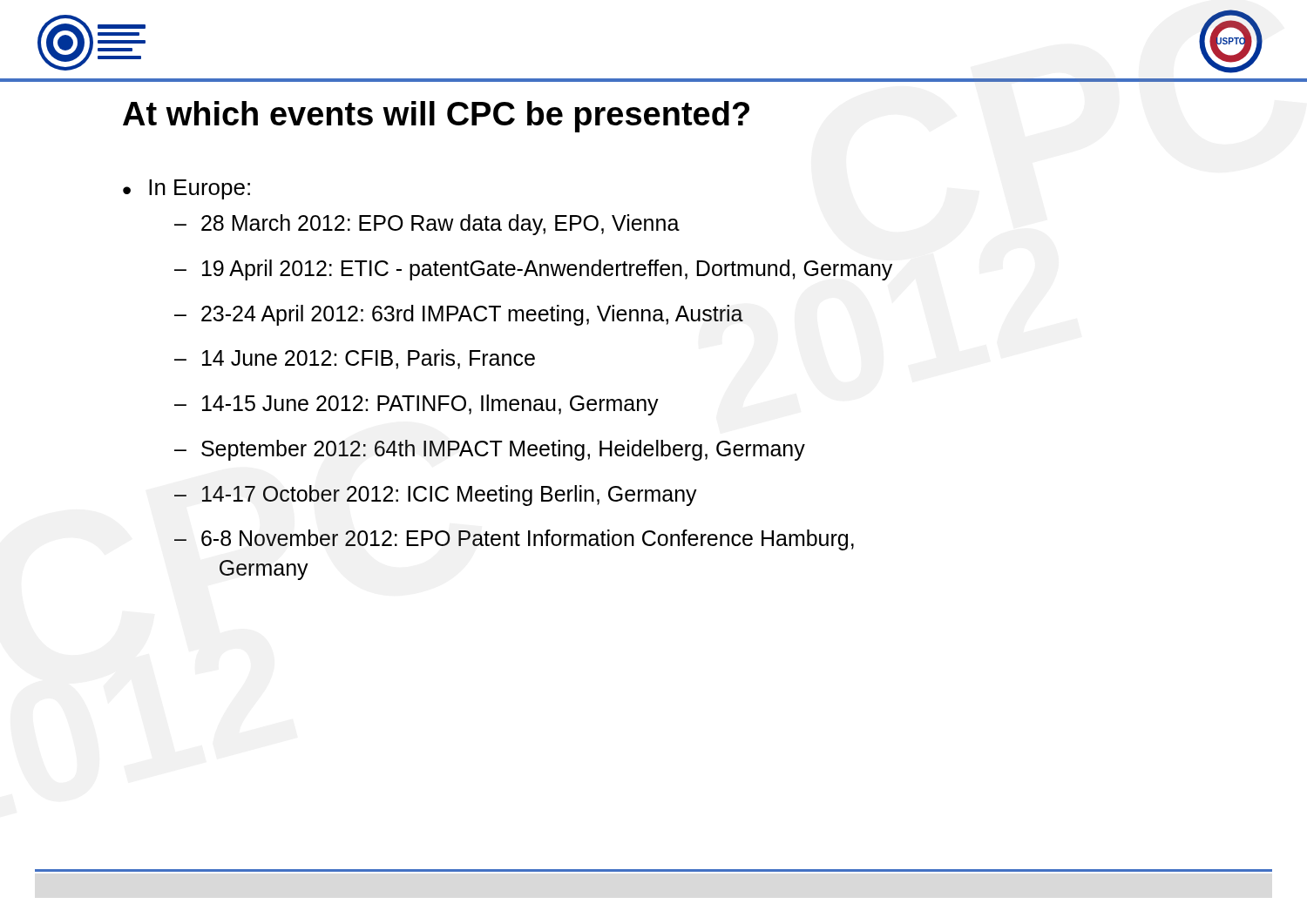Point to the region starting "– 14-17 October 2012: ICIC Meeting"
1307x924 pixels.
[x=435, y=494]
